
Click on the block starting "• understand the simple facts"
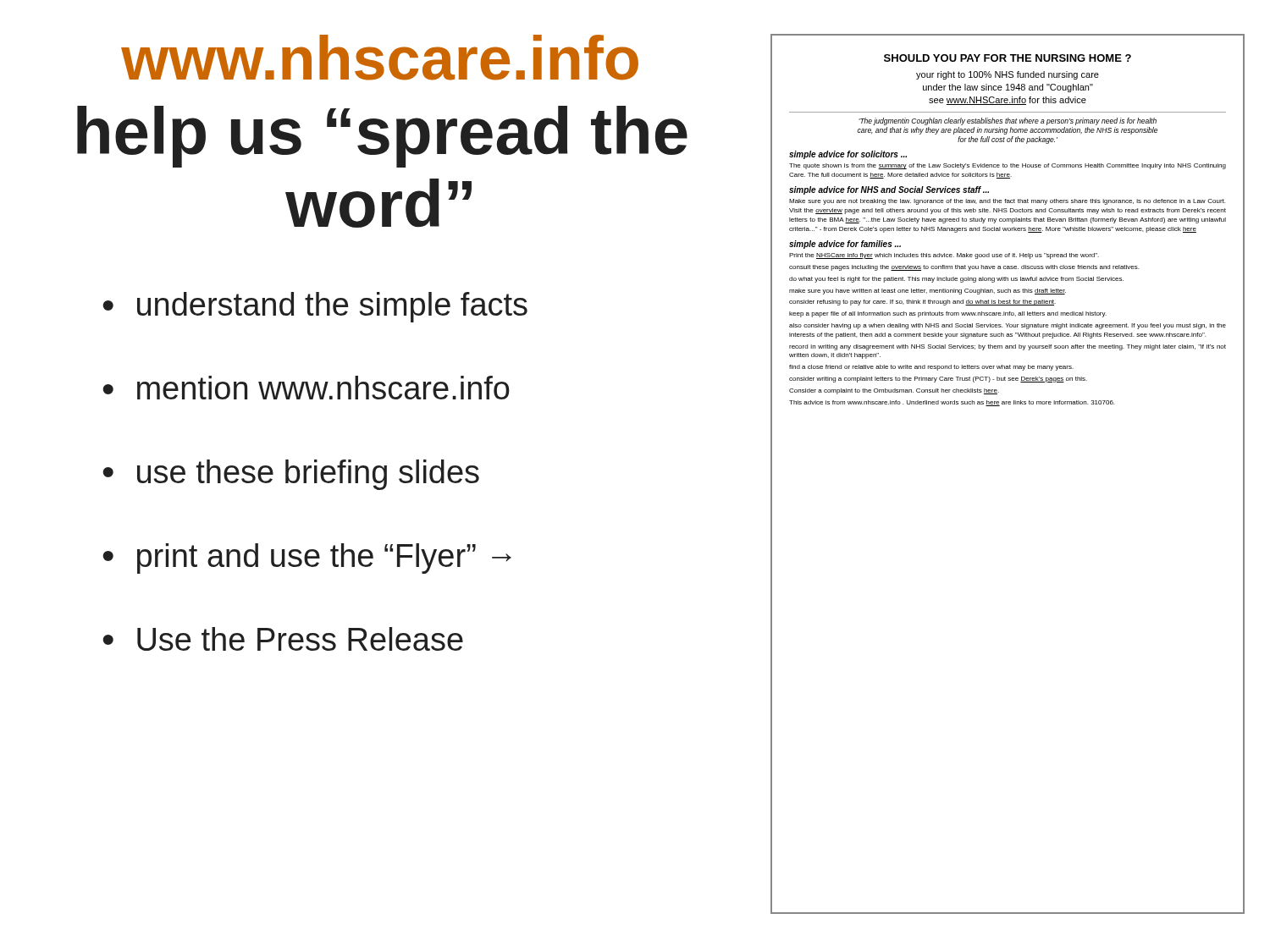click(315, 306)
